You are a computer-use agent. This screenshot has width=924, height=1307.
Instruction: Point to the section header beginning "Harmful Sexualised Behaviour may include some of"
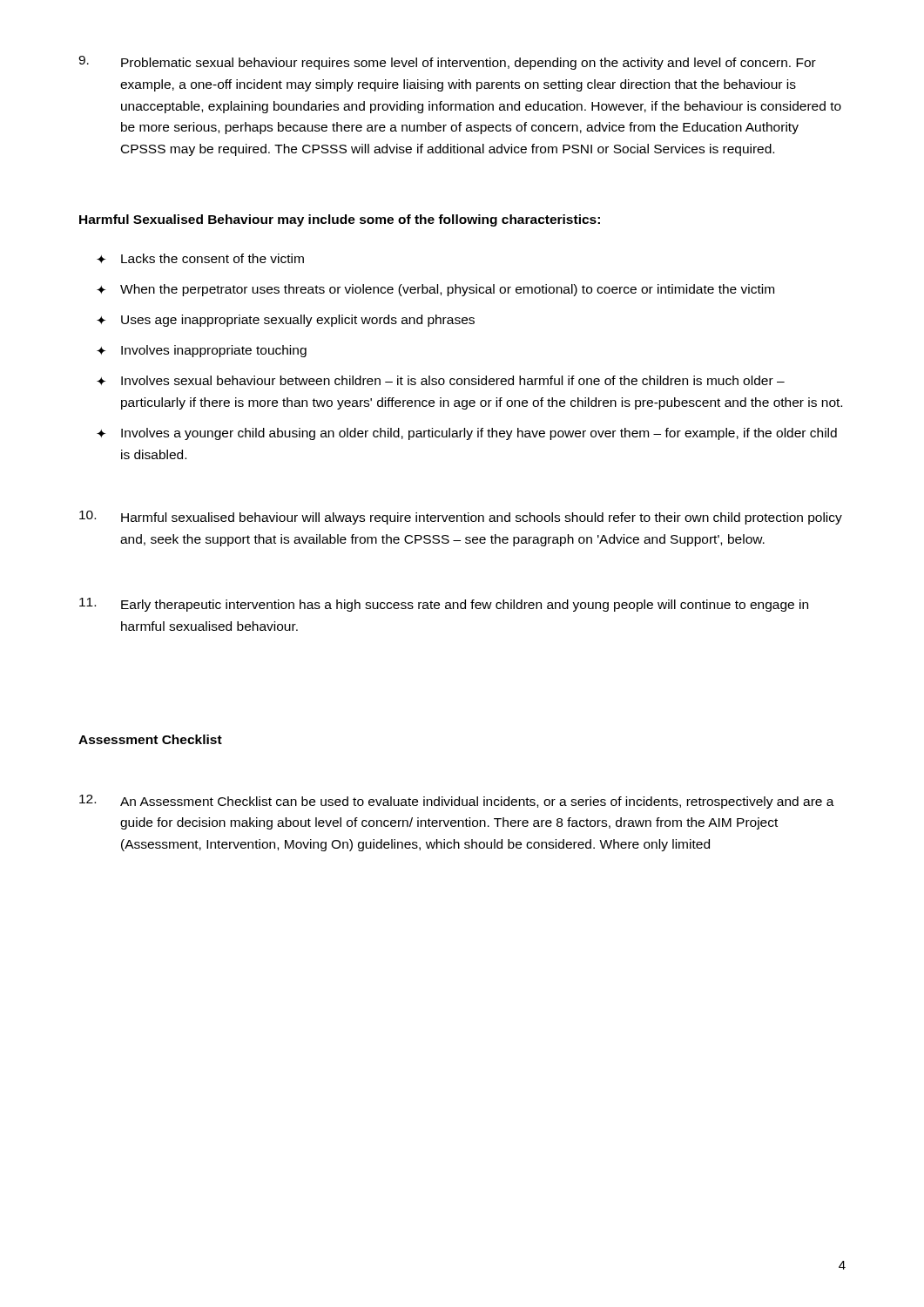coord(340,219)
